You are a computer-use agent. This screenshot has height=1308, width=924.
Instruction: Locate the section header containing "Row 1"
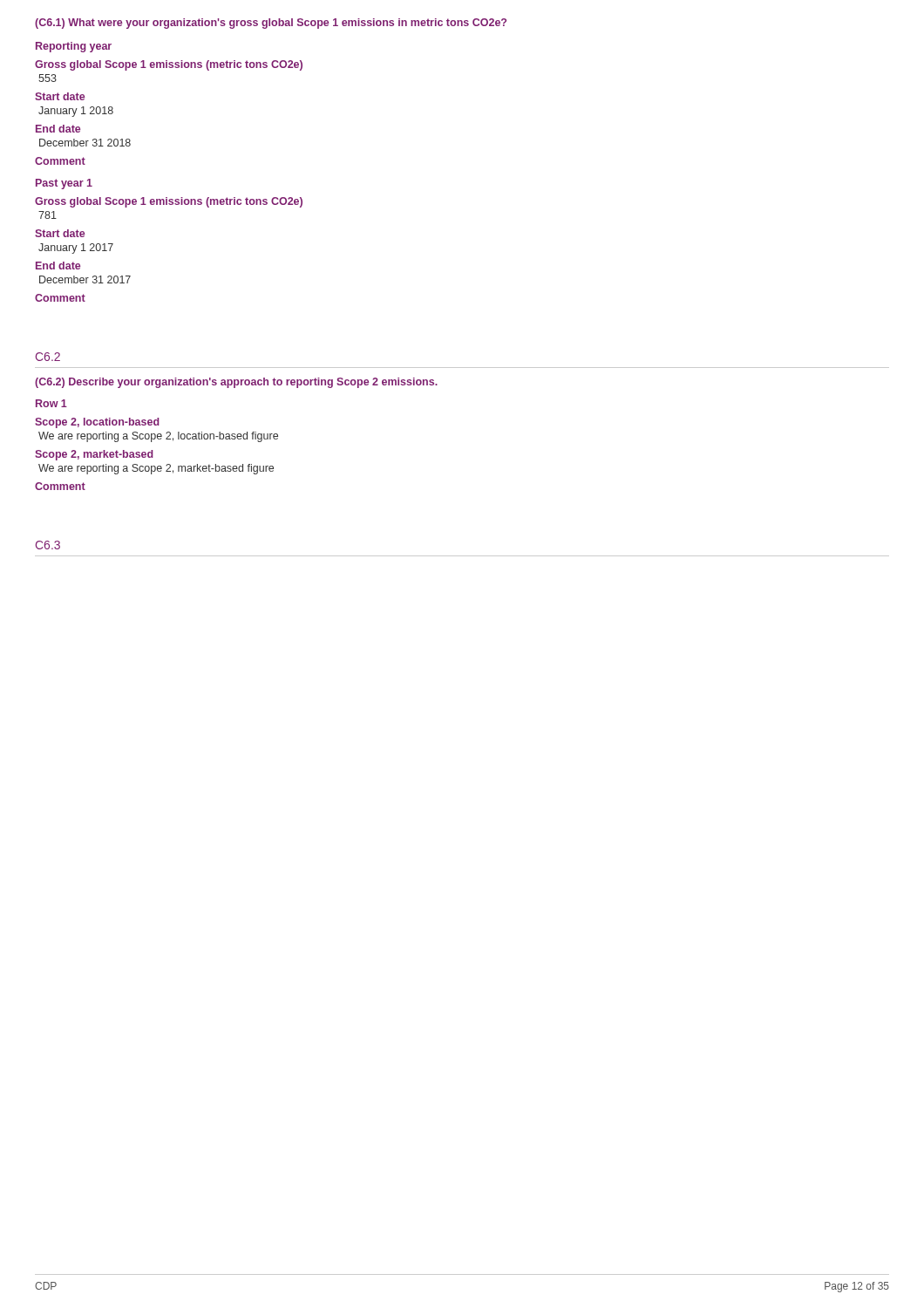tap(51, 404)
